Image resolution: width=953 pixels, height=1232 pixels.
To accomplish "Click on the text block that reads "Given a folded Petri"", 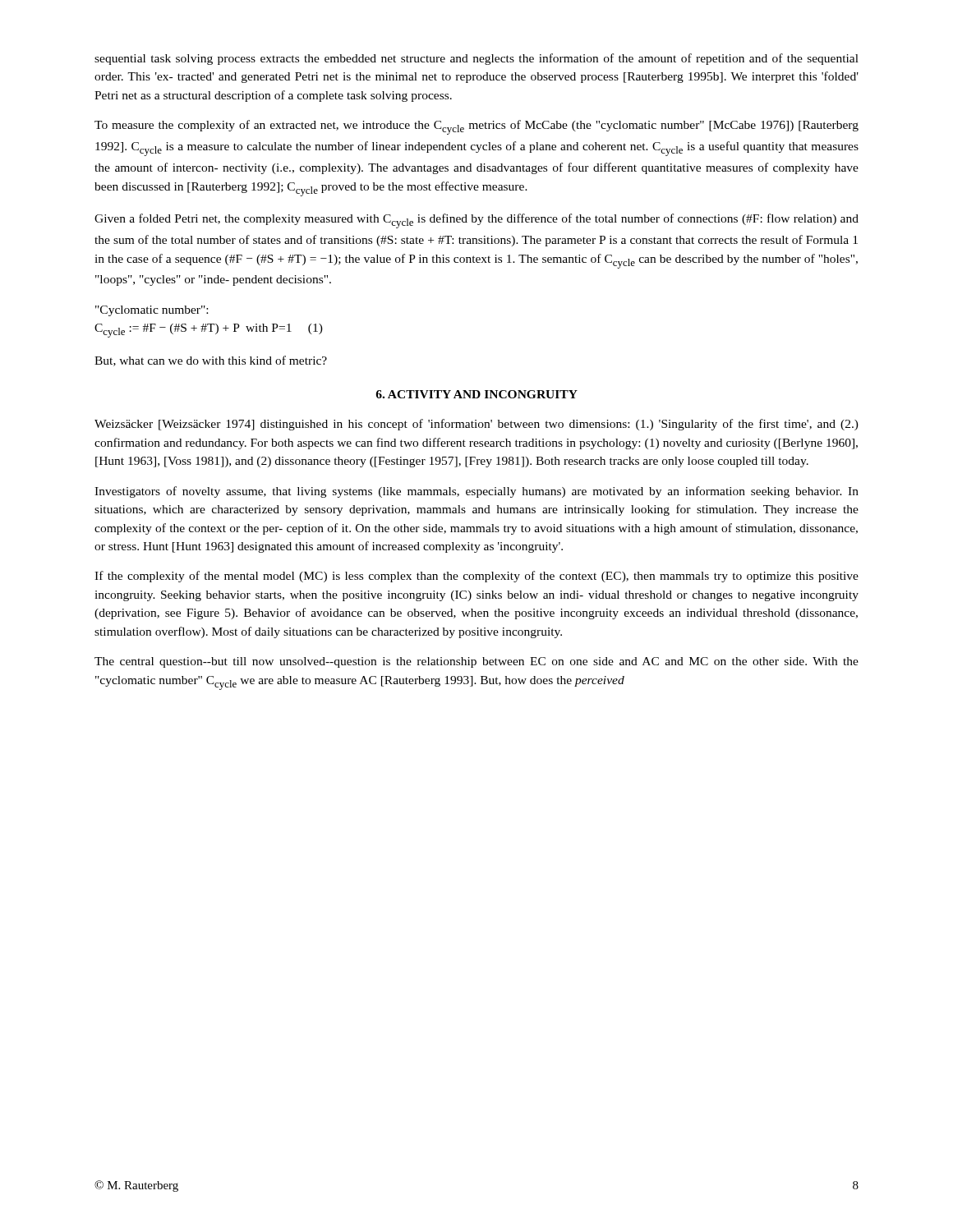I will pyautogui.click(x=476, y=249).
